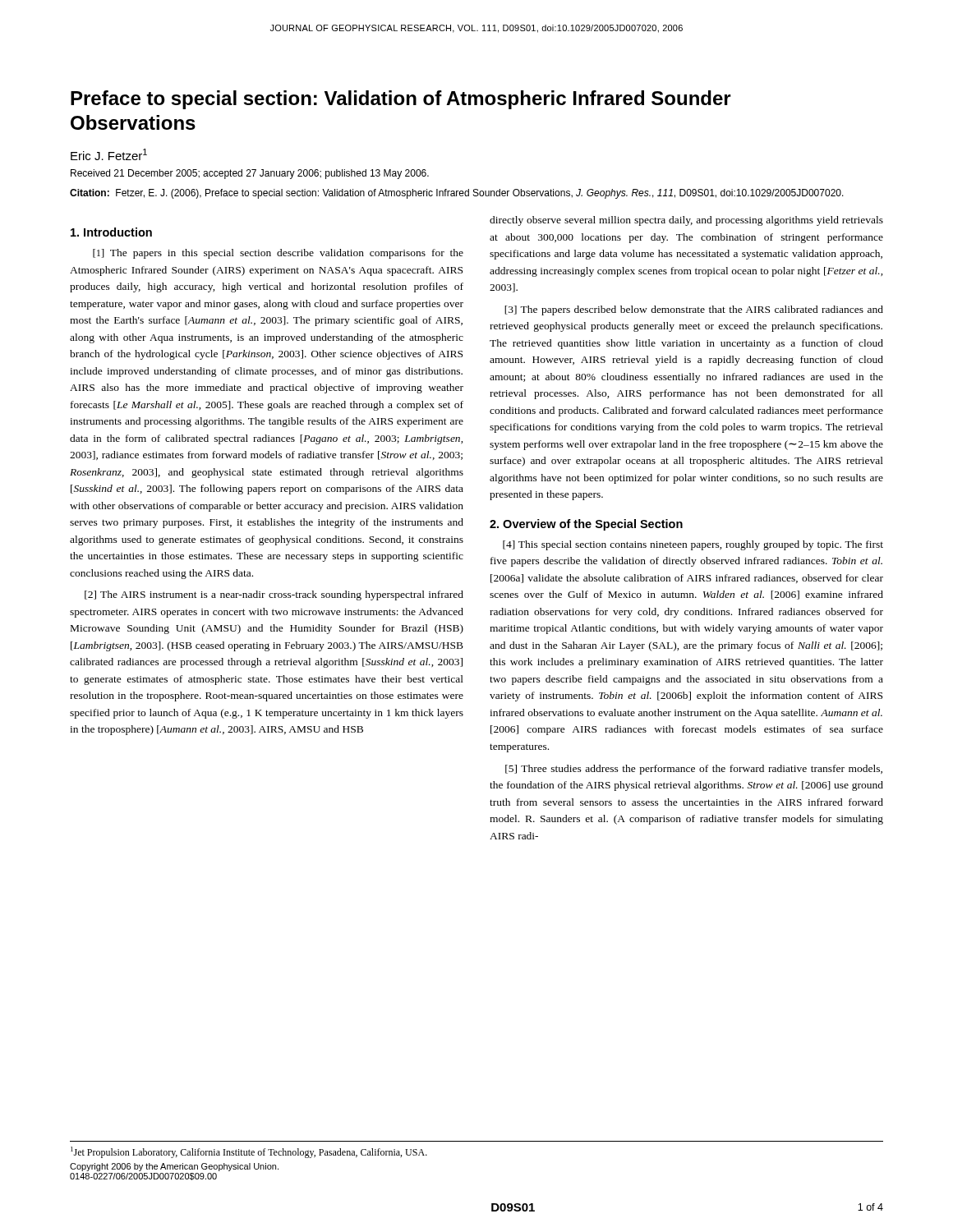Image resolution: width=953 pixels, height=1232 pixels.
Task: Navigate to the region starting "Received 21 December 2005; accepted 27 January 2006;"
Action: 250,173
